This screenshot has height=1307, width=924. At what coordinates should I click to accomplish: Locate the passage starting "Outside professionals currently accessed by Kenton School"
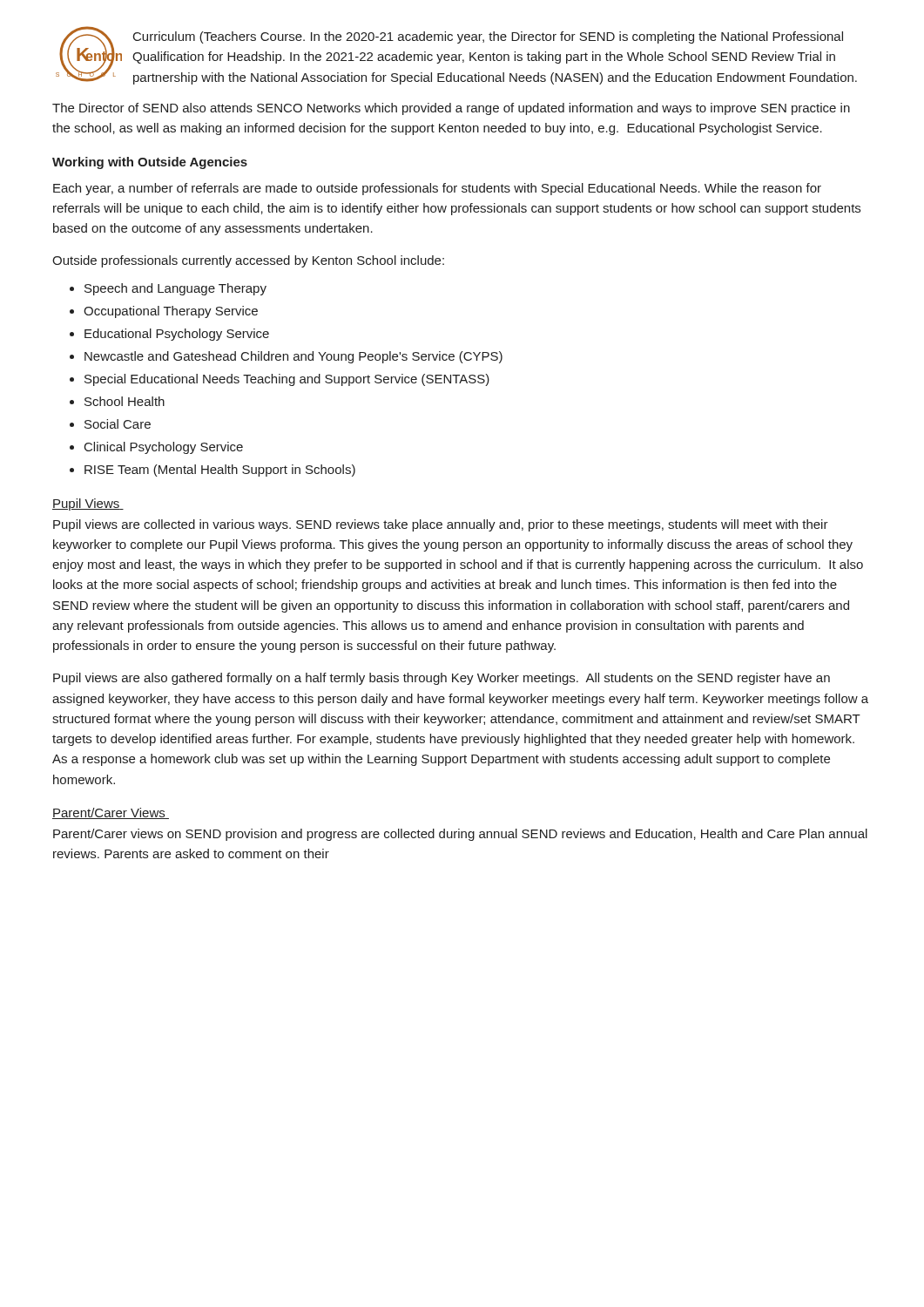point(249,260)
